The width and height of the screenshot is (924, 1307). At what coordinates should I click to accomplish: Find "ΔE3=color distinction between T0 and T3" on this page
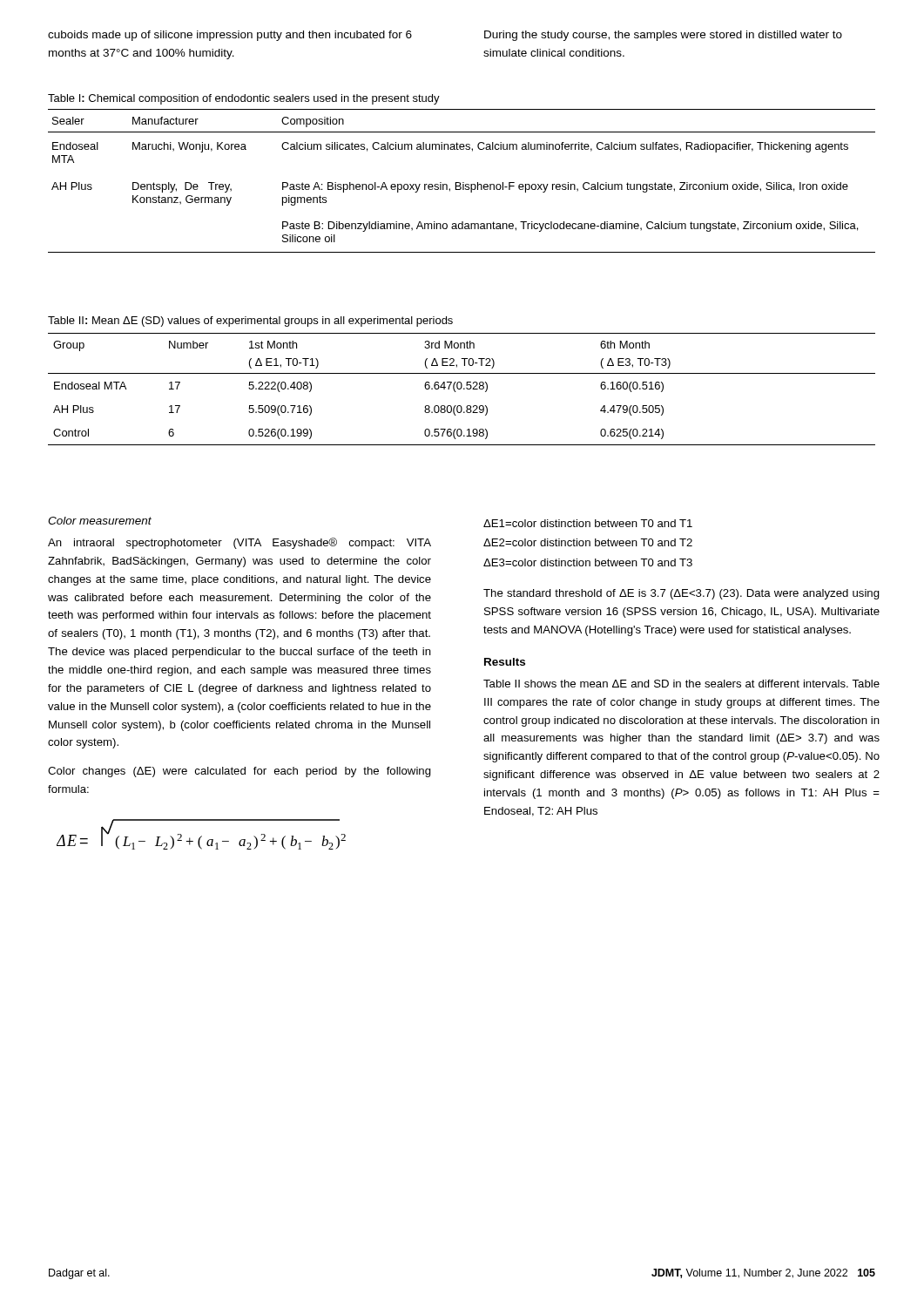click(x=588, y=562)
